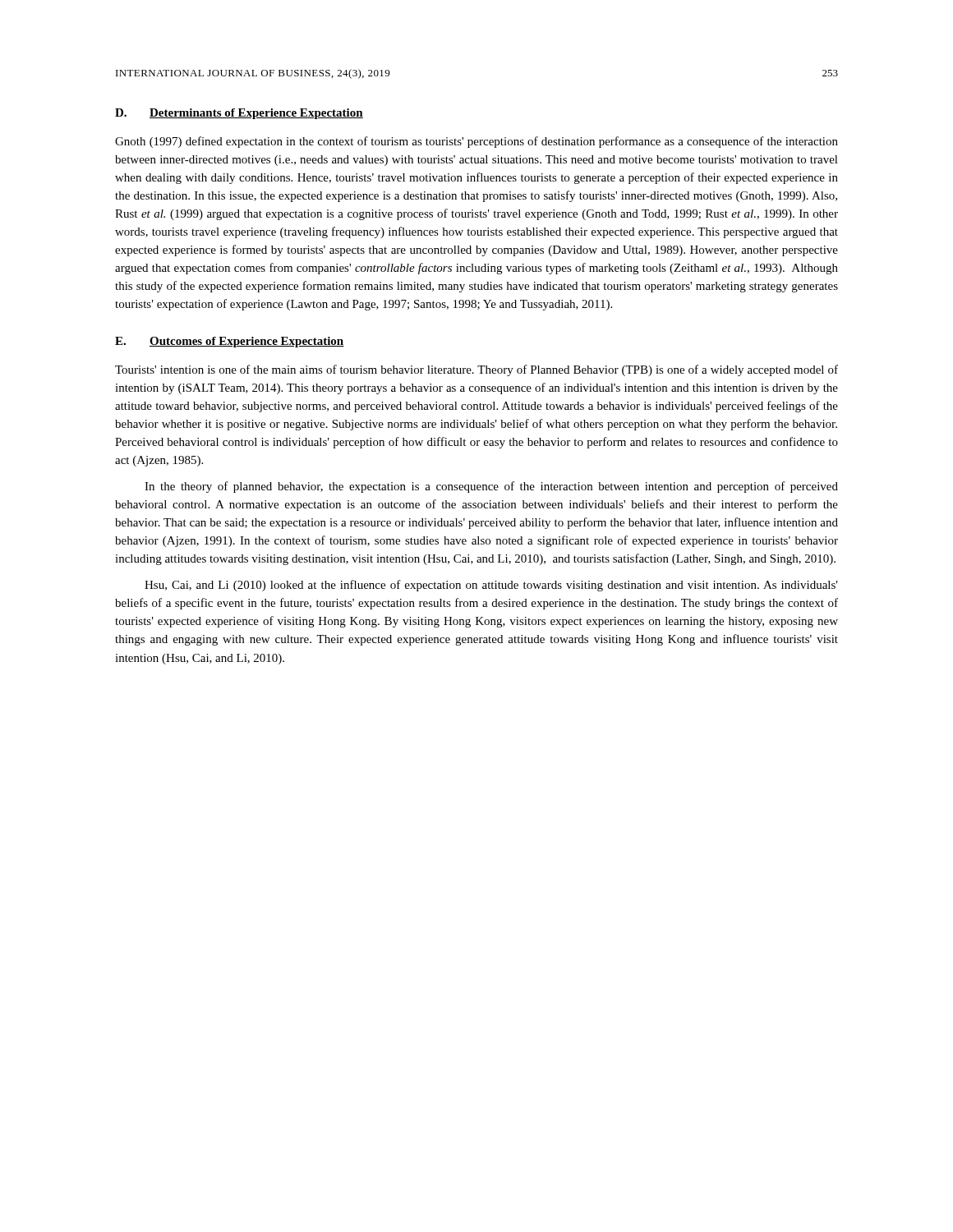The height and width of the screenshot is (1232, 953).
Task: Point to the block beginning "Hsu, Cai, and Li (2010)"
Action: point(476,621)
